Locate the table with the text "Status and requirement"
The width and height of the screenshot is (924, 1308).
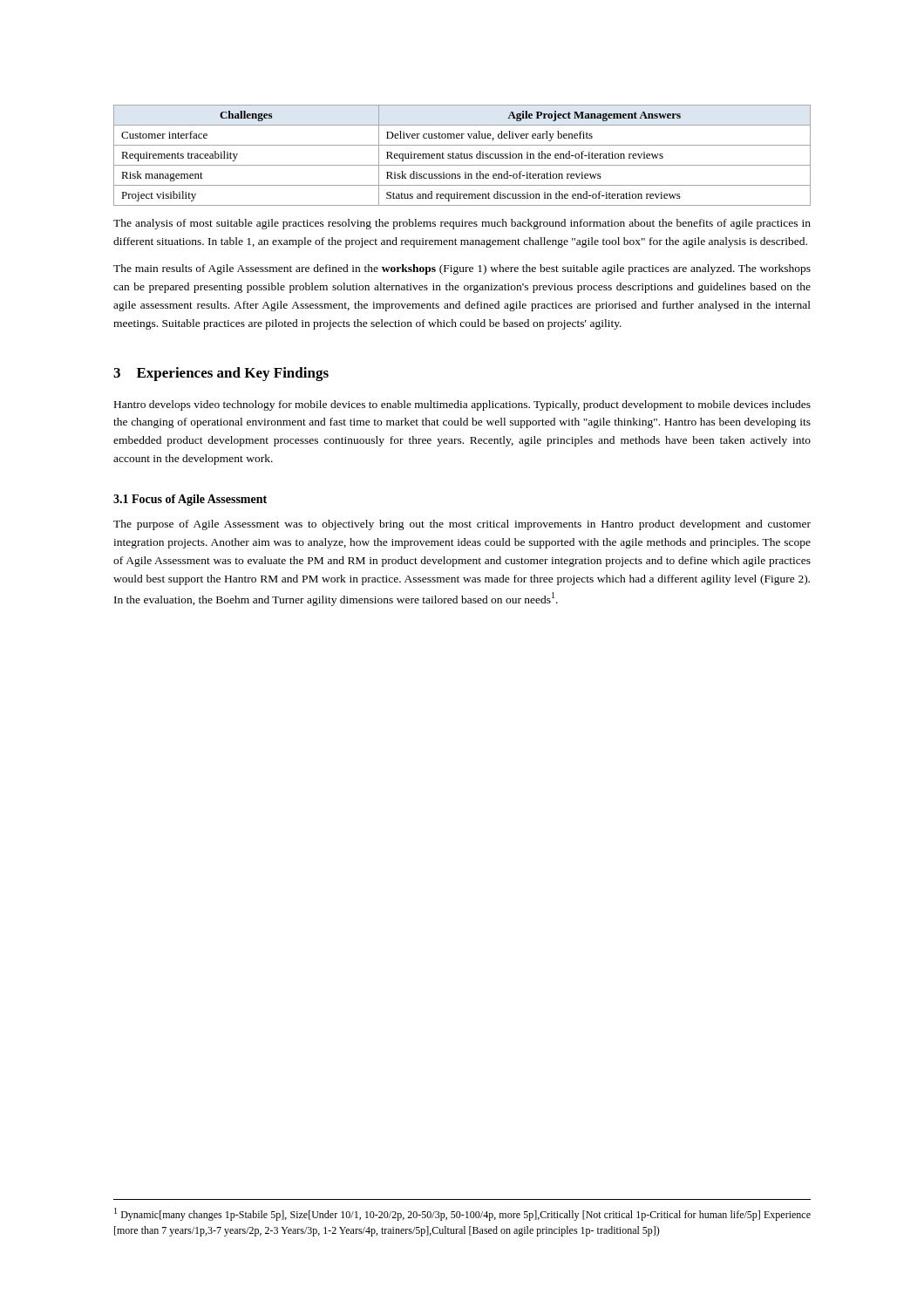[462, 155]
